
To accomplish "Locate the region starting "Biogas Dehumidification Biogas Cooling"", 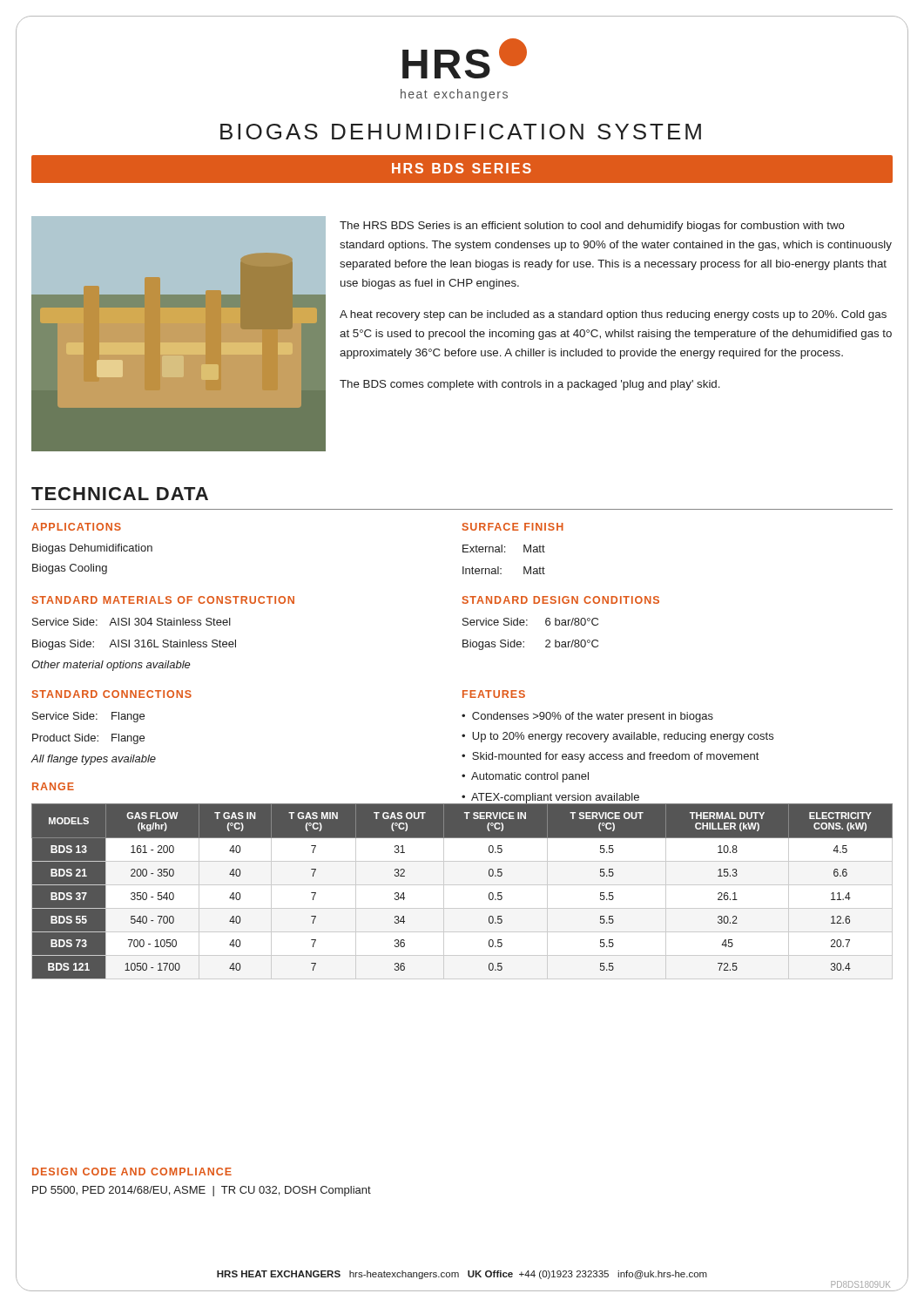I will click(92, 558).
